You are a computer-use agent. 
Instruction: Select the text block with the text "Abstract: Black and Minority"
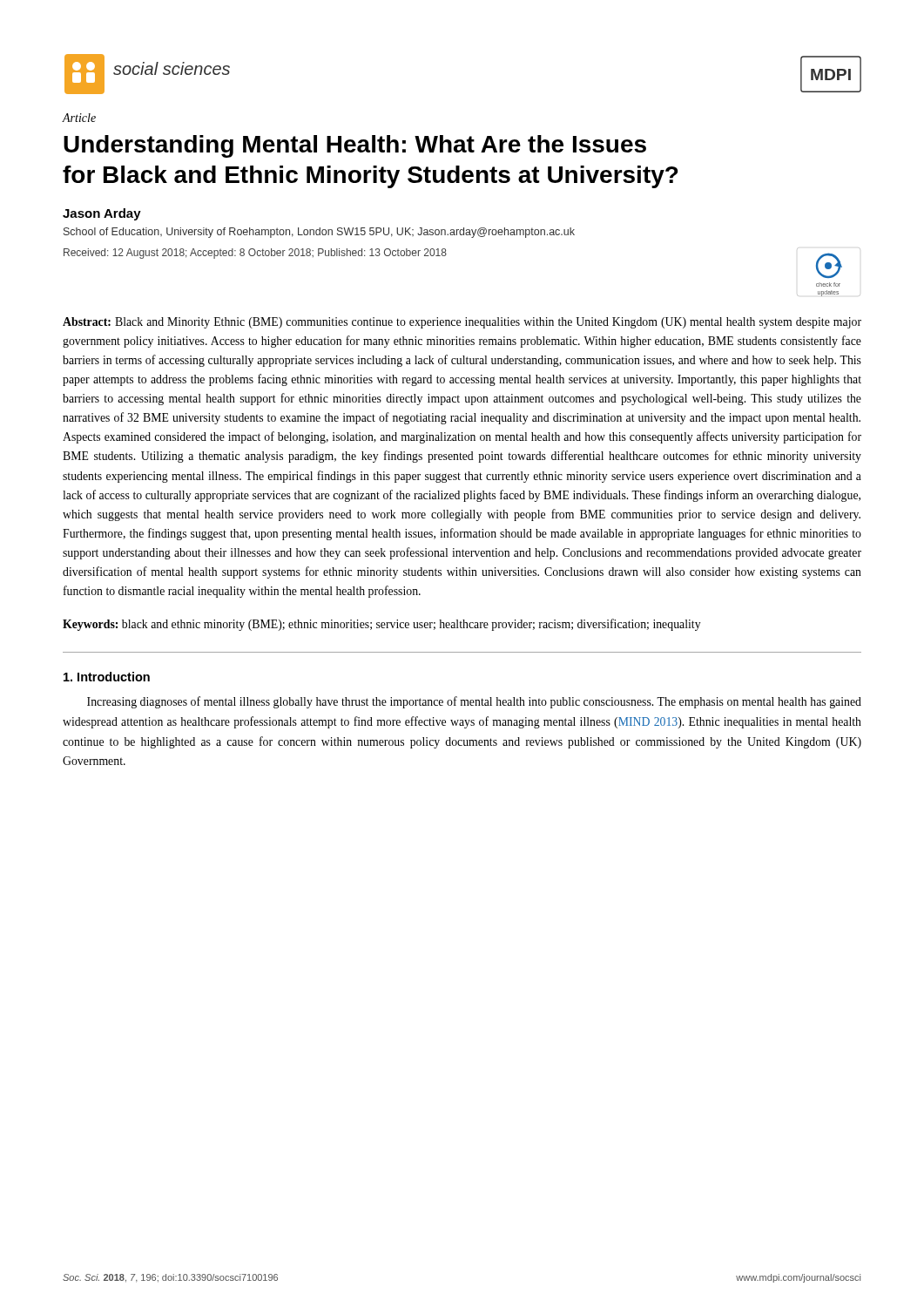tap(462, 457)
